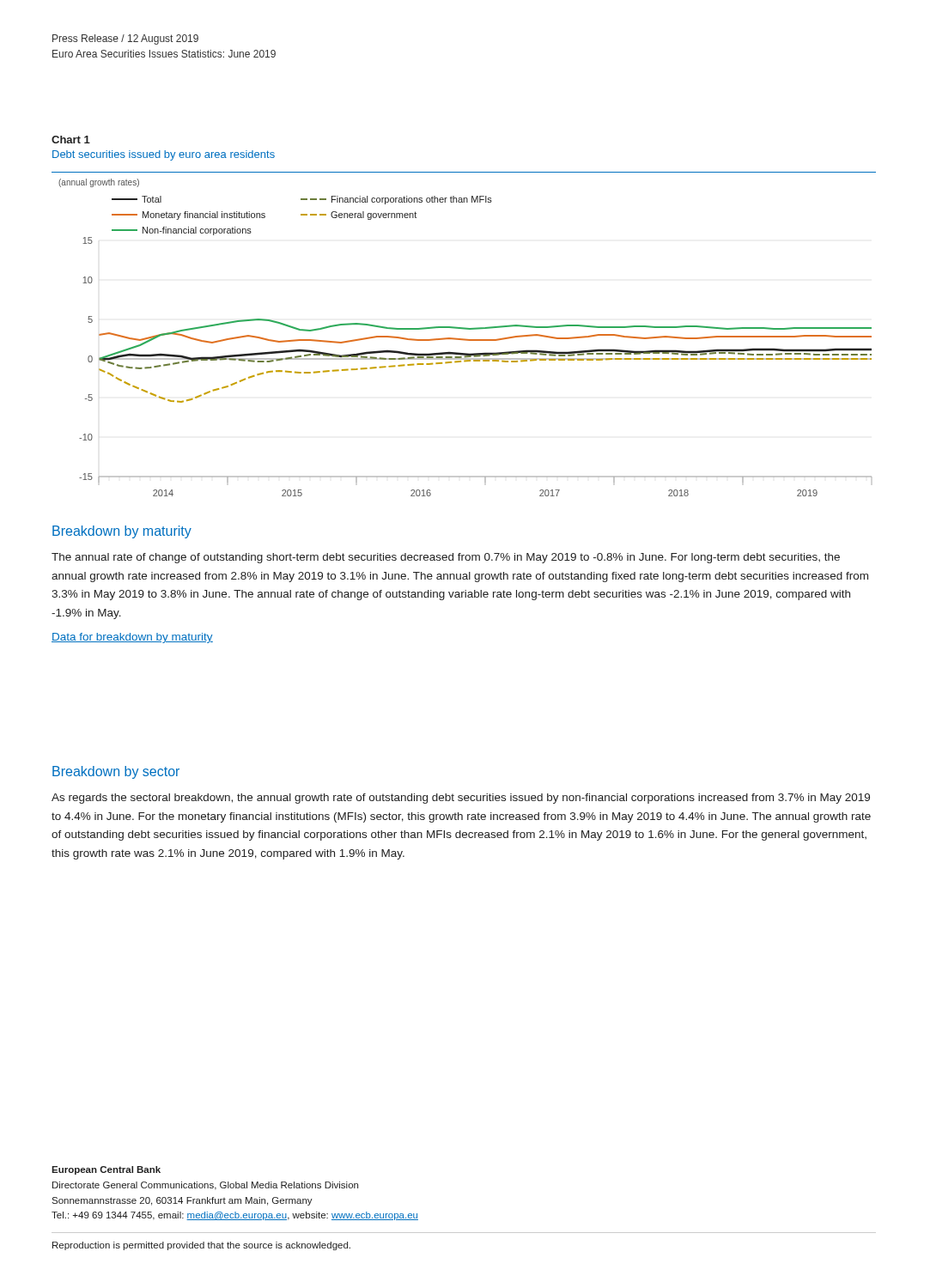Screen dimensions: 1288x930
Task: Locate the text "Data for breakdown by maturity"
Action: tap(132, 637)
